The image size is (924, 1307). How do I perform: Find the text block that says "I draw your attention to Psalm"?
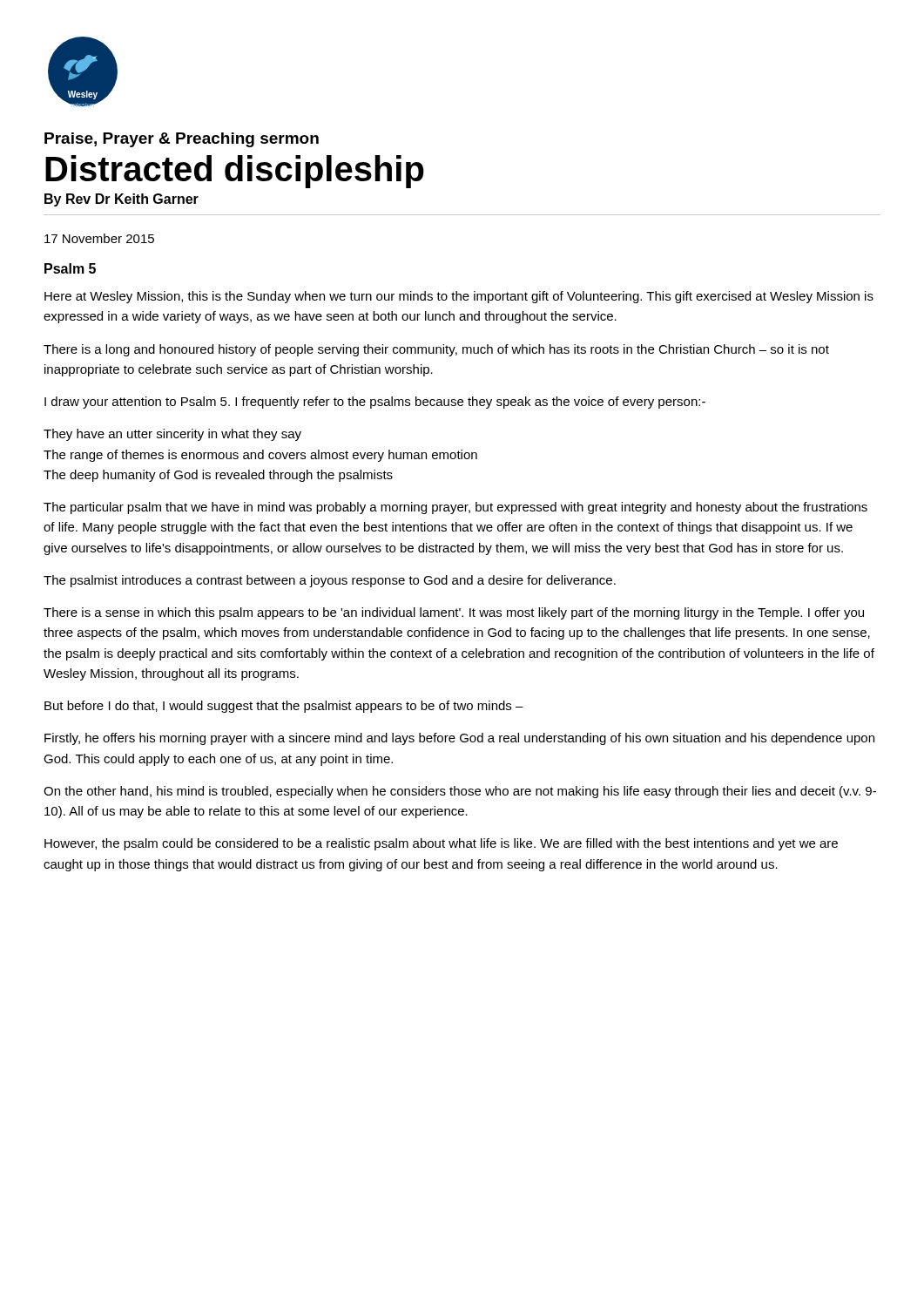point(375,401)
